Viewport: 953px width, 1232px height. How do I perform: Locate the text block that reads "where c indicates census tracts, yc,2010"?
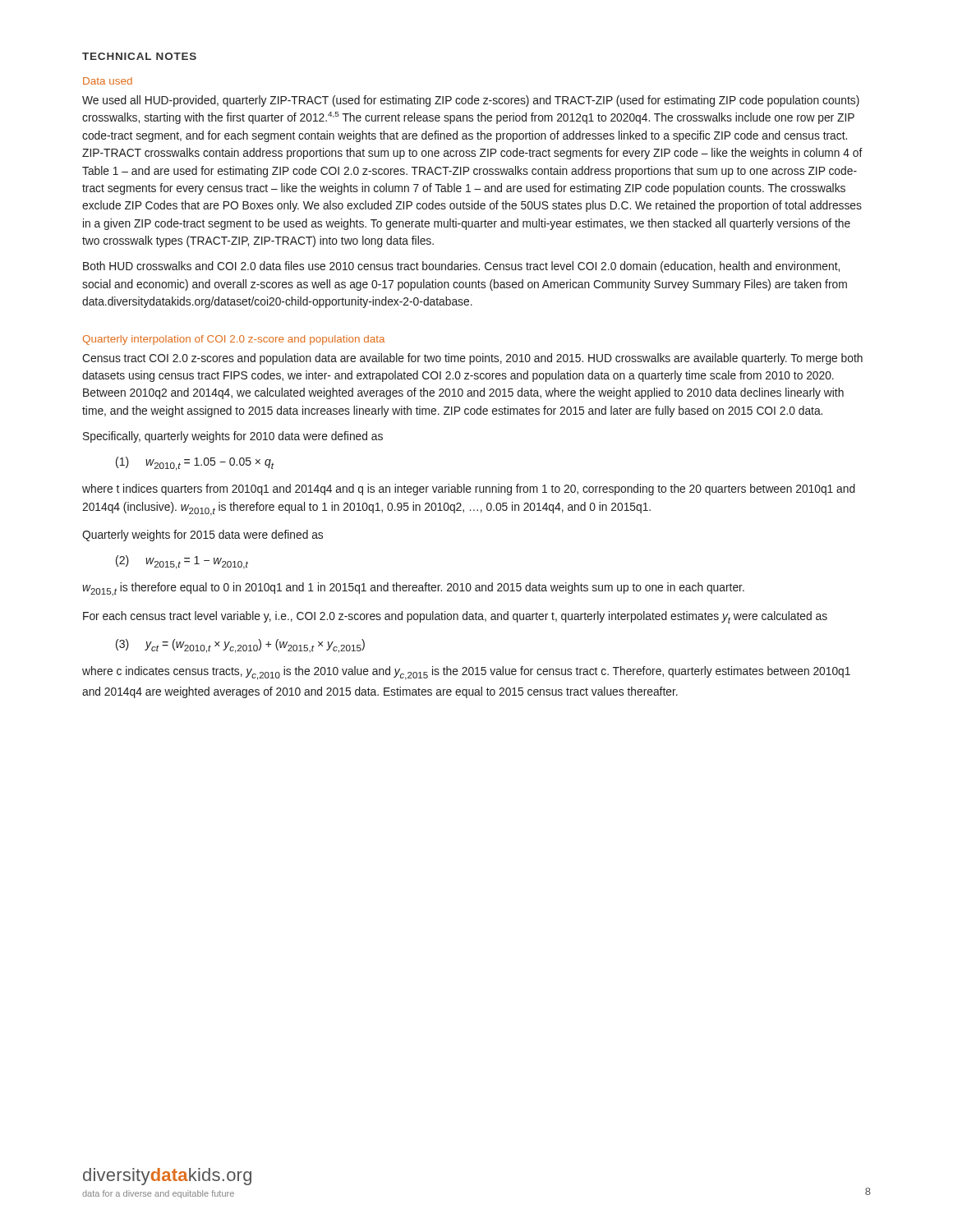[466, 682]
